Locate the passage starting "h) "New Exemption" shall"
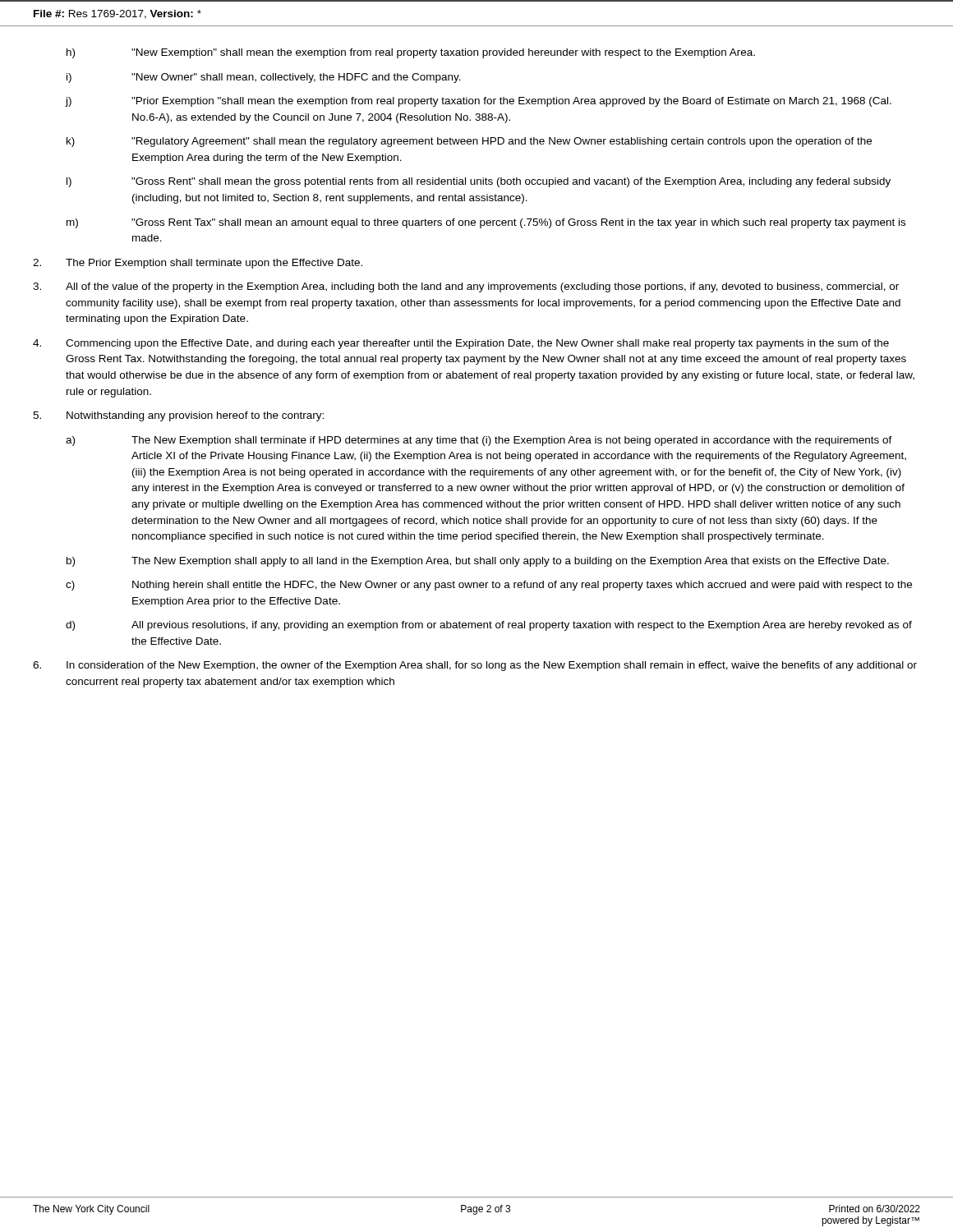Screen dimensions: 1232x953 point(476,52)
